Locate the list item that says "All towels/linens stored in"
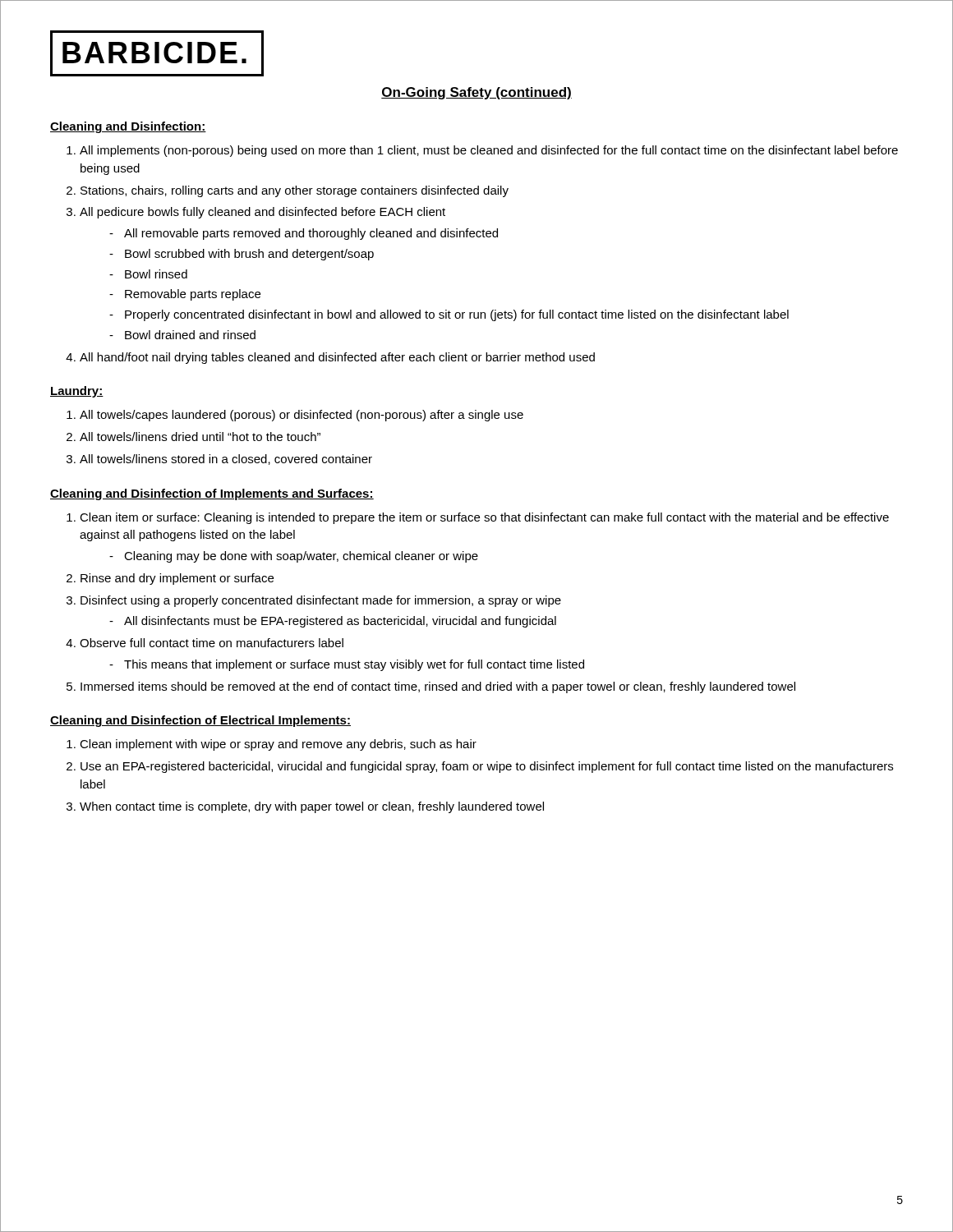Screen dimensions: 1232x953 226,458
